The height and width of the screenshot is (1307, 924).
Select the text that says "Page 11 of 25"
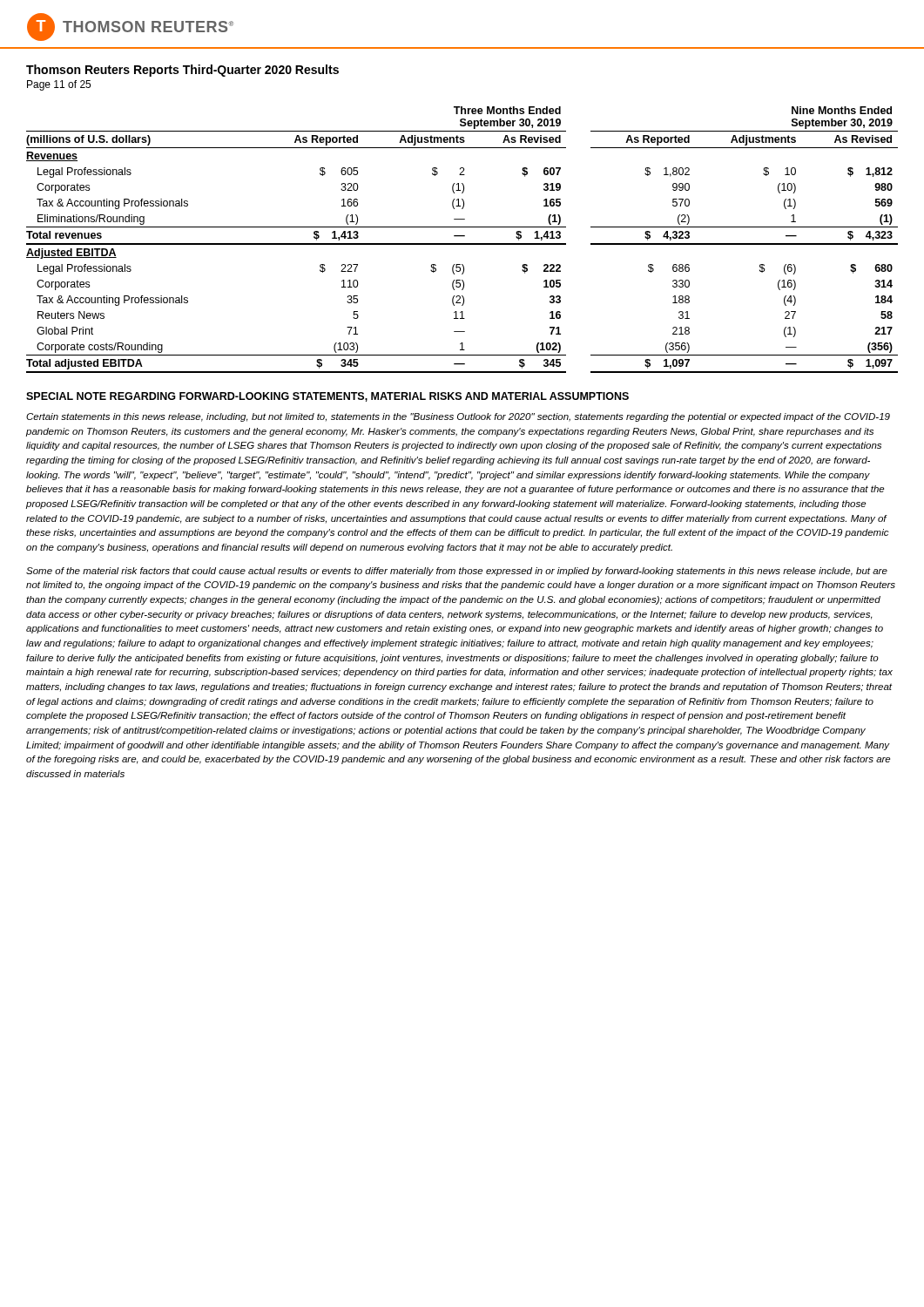tap(59, 84)
